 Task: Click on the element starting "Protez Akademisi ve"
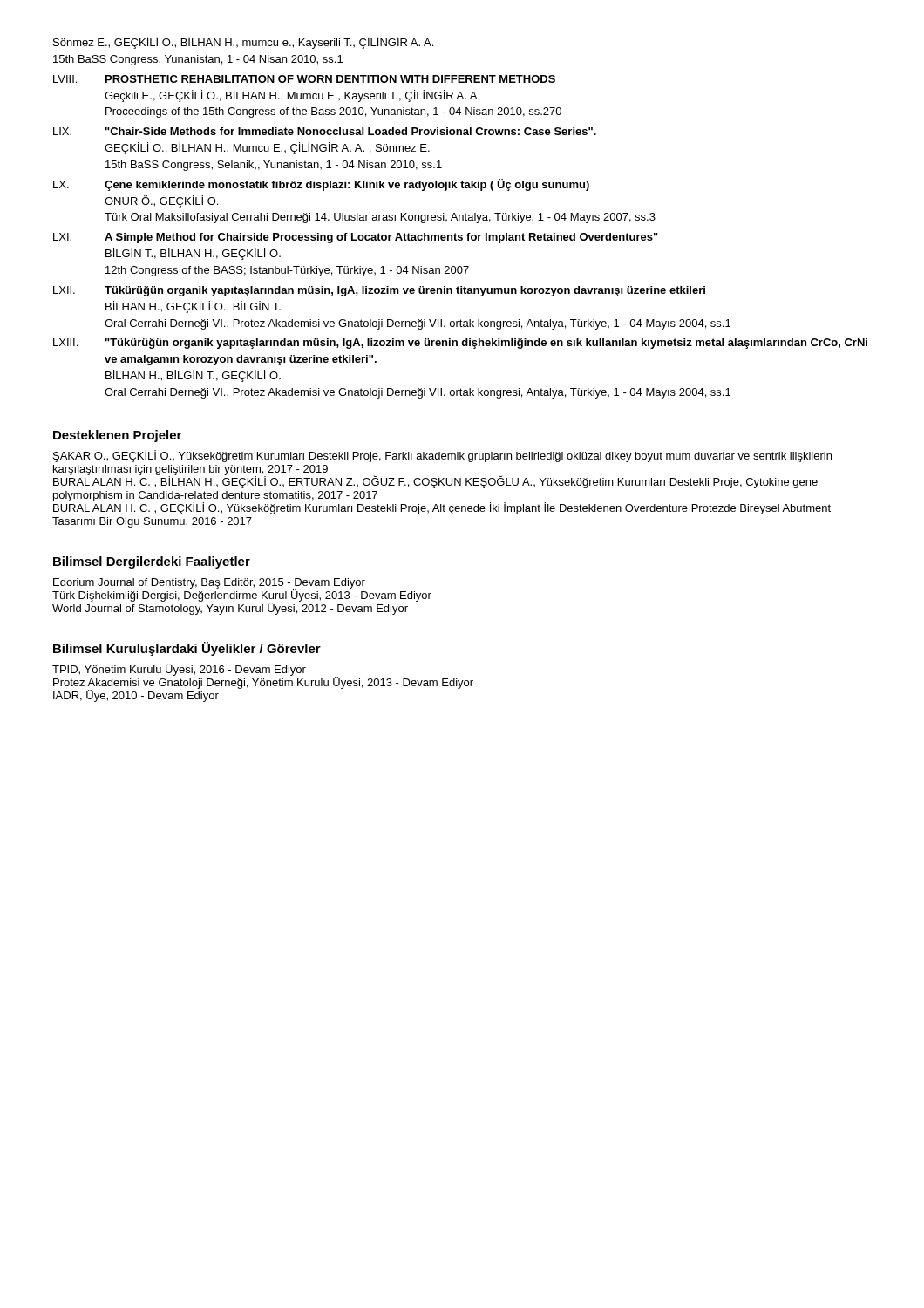pyautogui.click(x=263, y=682)
